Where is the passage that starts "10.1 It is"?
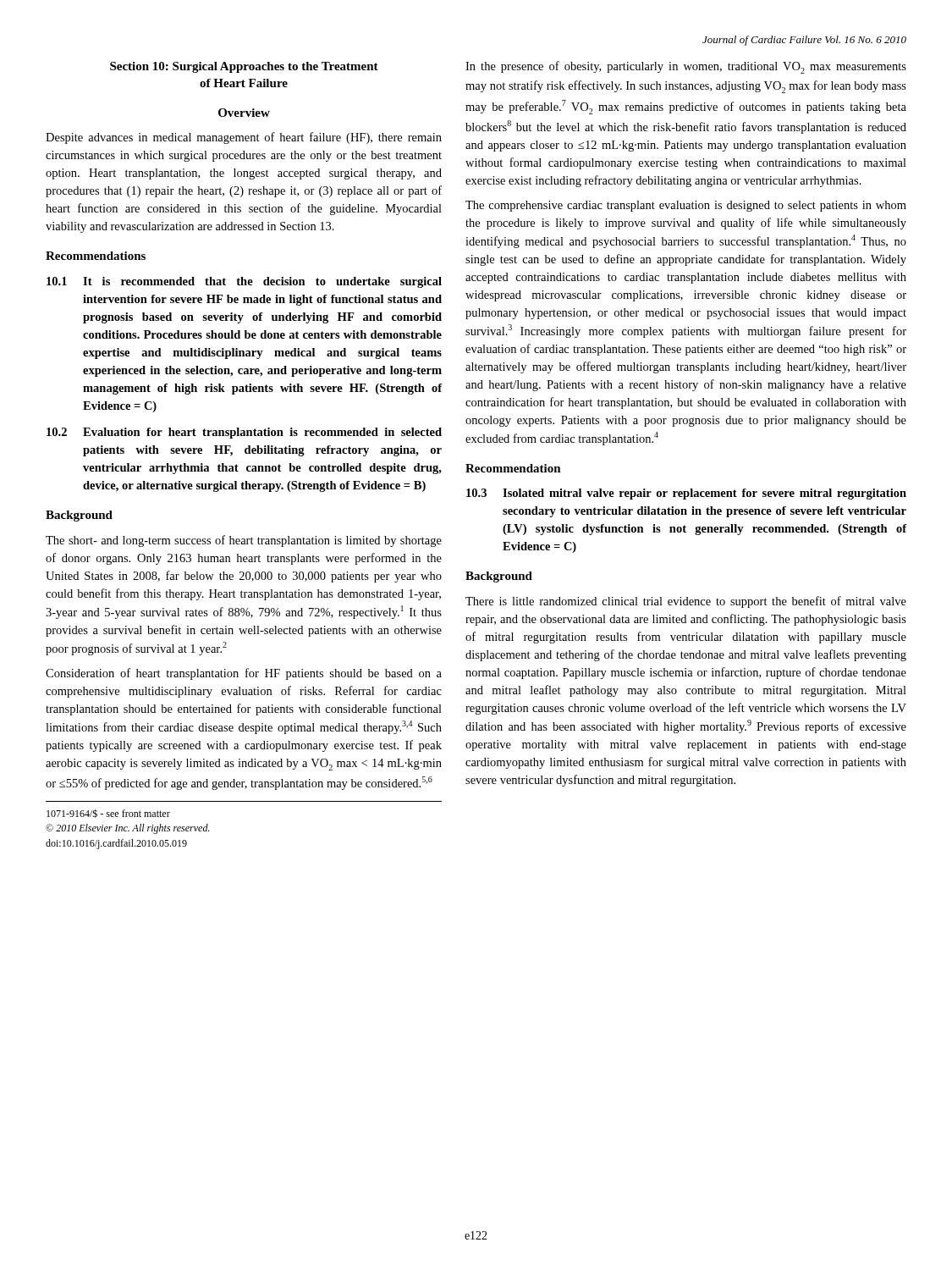The height and width of the screenshot is (1270, 952). [244, 344]
